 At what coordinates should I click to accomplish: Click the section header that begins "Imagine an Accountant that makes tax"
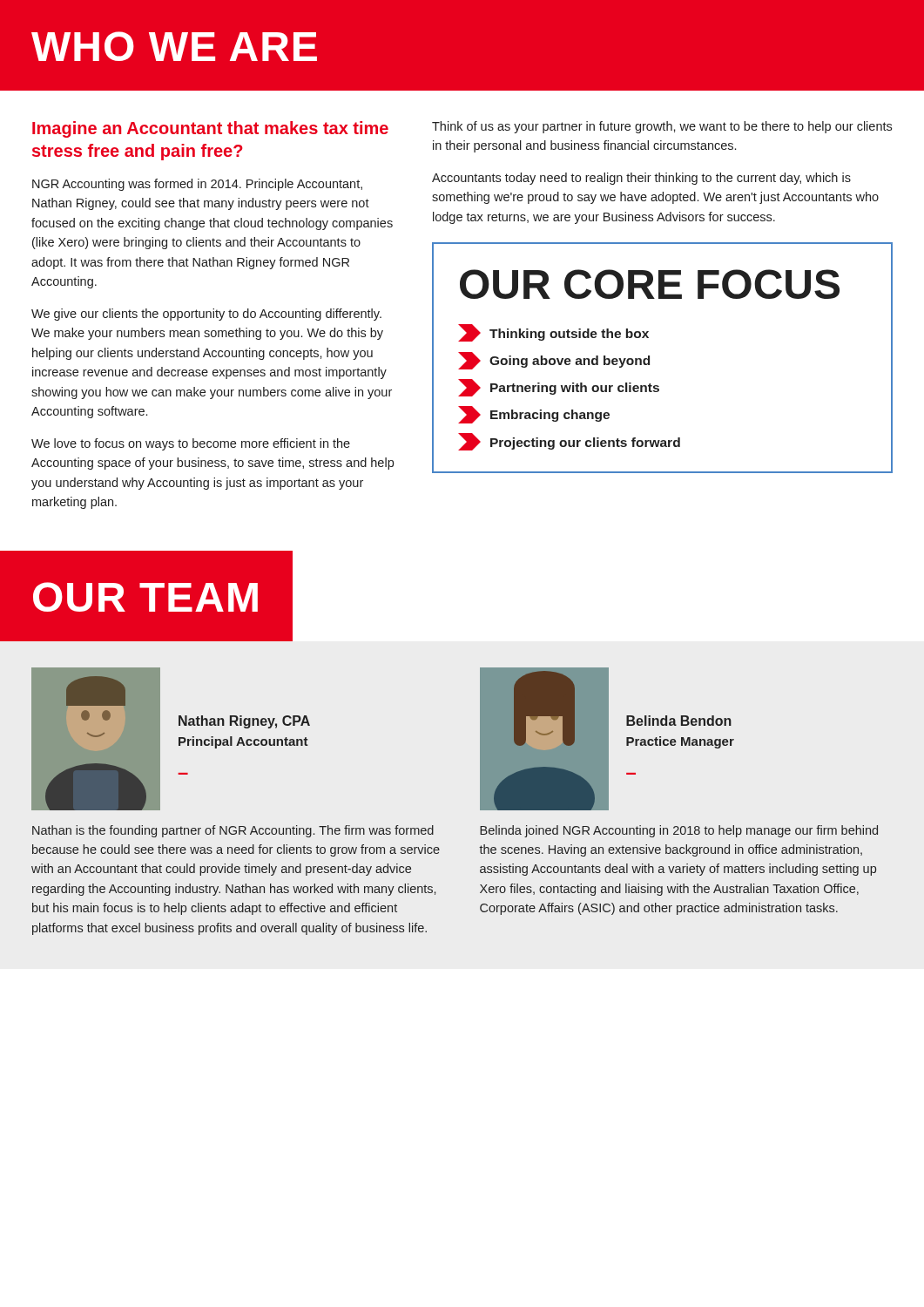(210, 139)
